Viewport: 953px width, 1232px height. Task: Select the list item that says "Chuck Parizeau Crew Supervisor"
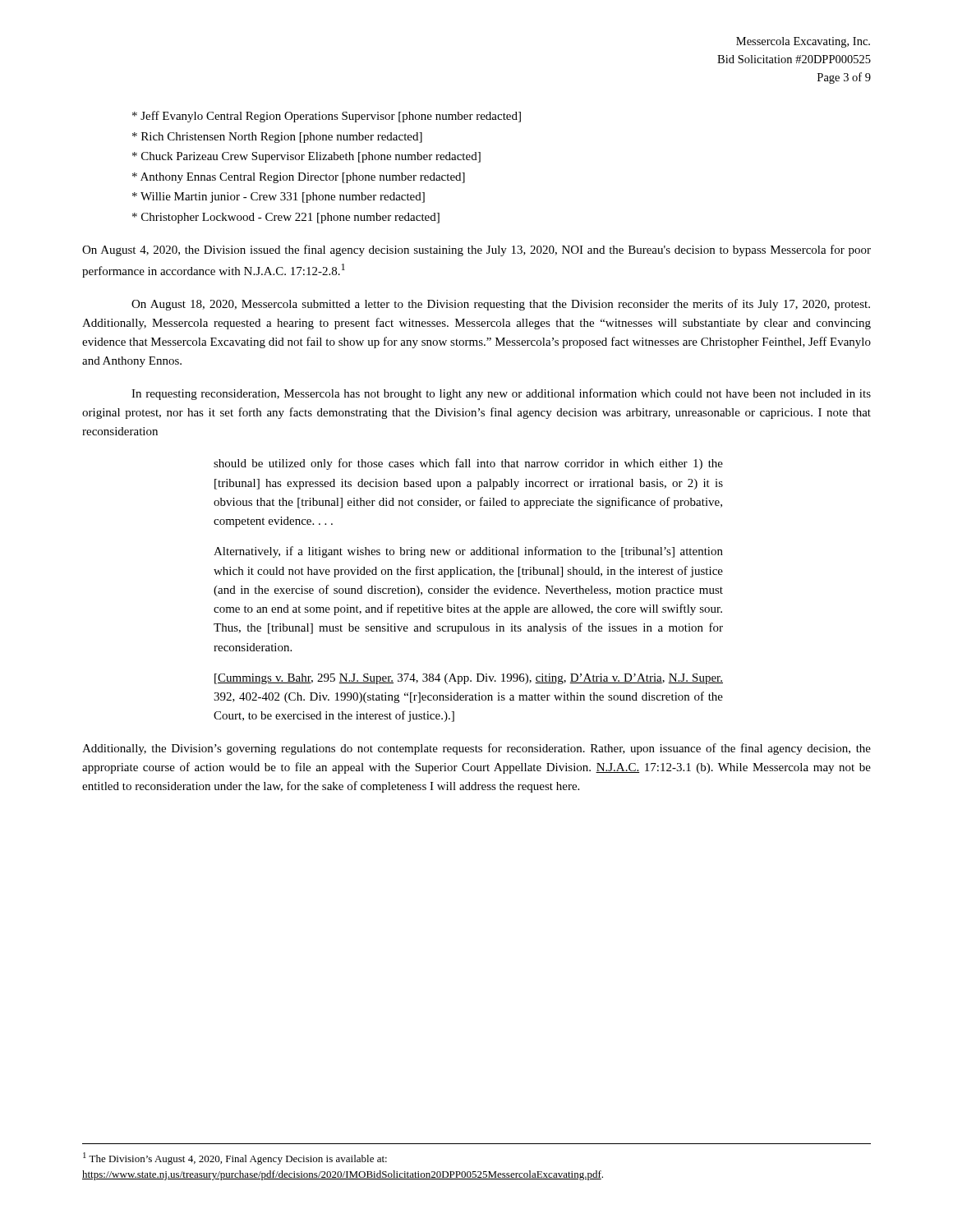[306, 156]
